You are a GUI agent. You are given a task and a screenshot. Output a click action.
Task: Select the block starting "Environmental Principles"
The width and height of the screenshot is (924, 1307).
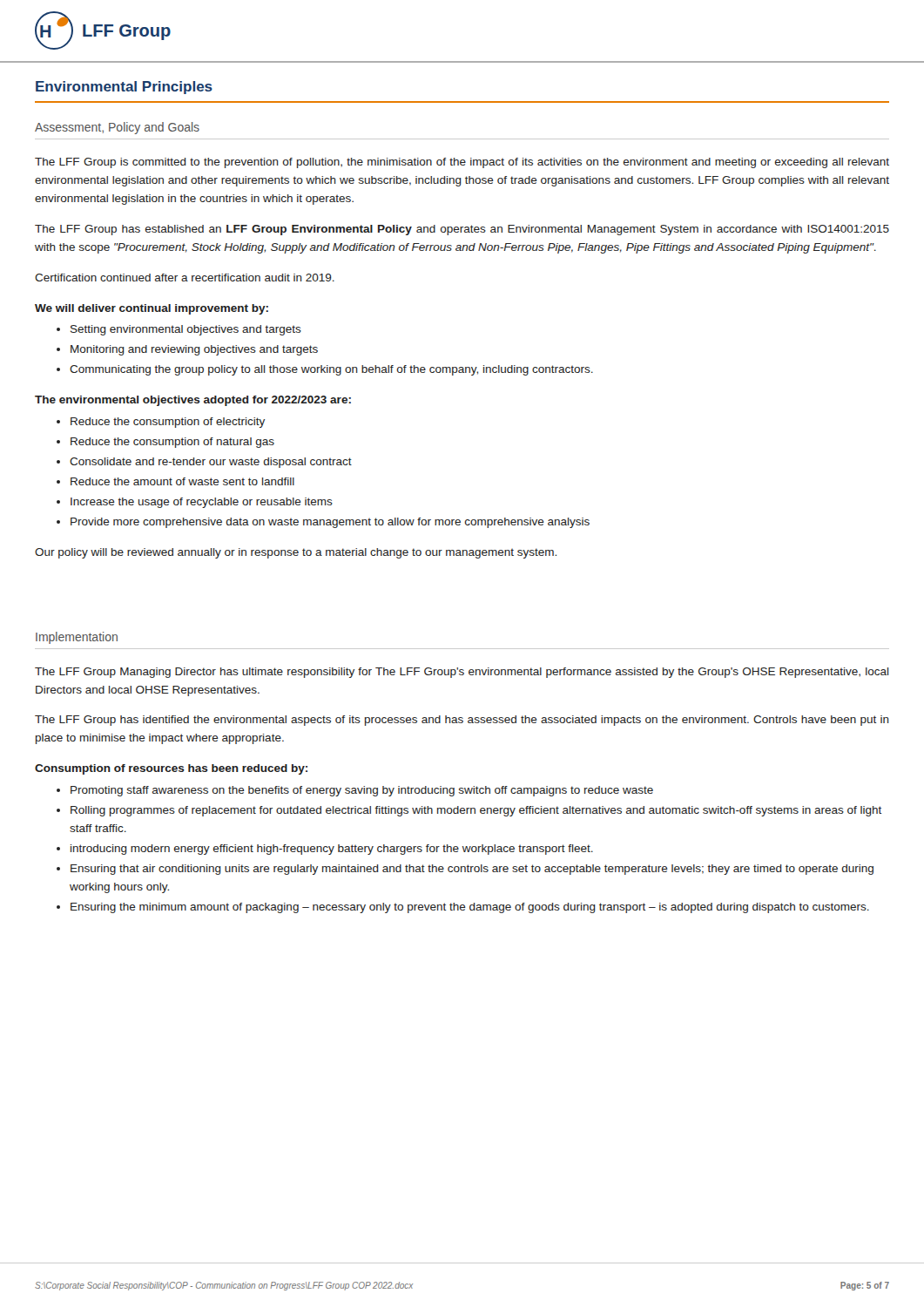(x=124, y=87)
